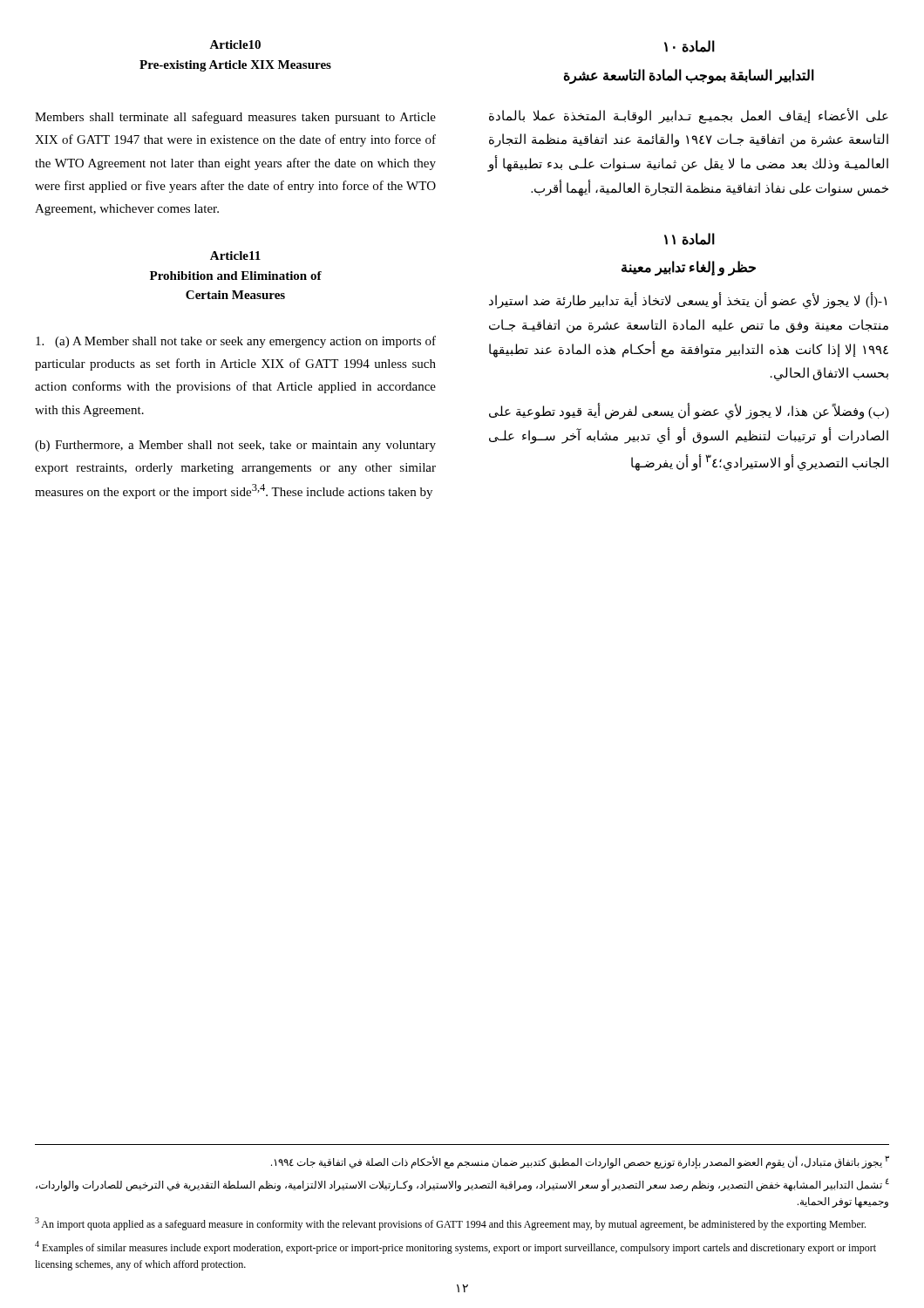Find the element starting "٣ يجوز باتفاق متبادل، أن يقوم العضو"
924x1308 pixels.
(580, 1161)
